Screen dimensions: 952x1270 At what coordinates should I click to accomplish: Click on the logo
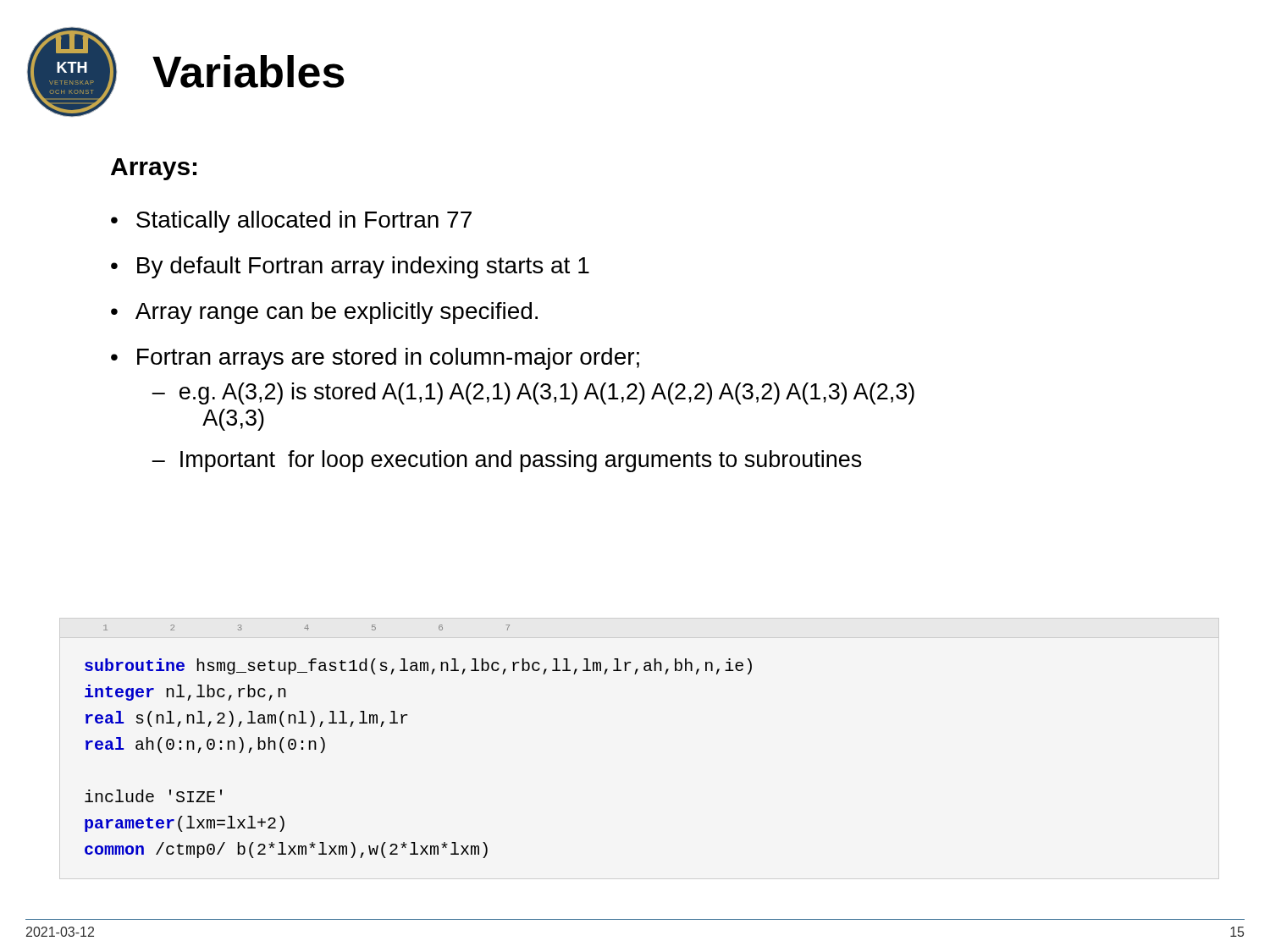[x=76, y=72]
